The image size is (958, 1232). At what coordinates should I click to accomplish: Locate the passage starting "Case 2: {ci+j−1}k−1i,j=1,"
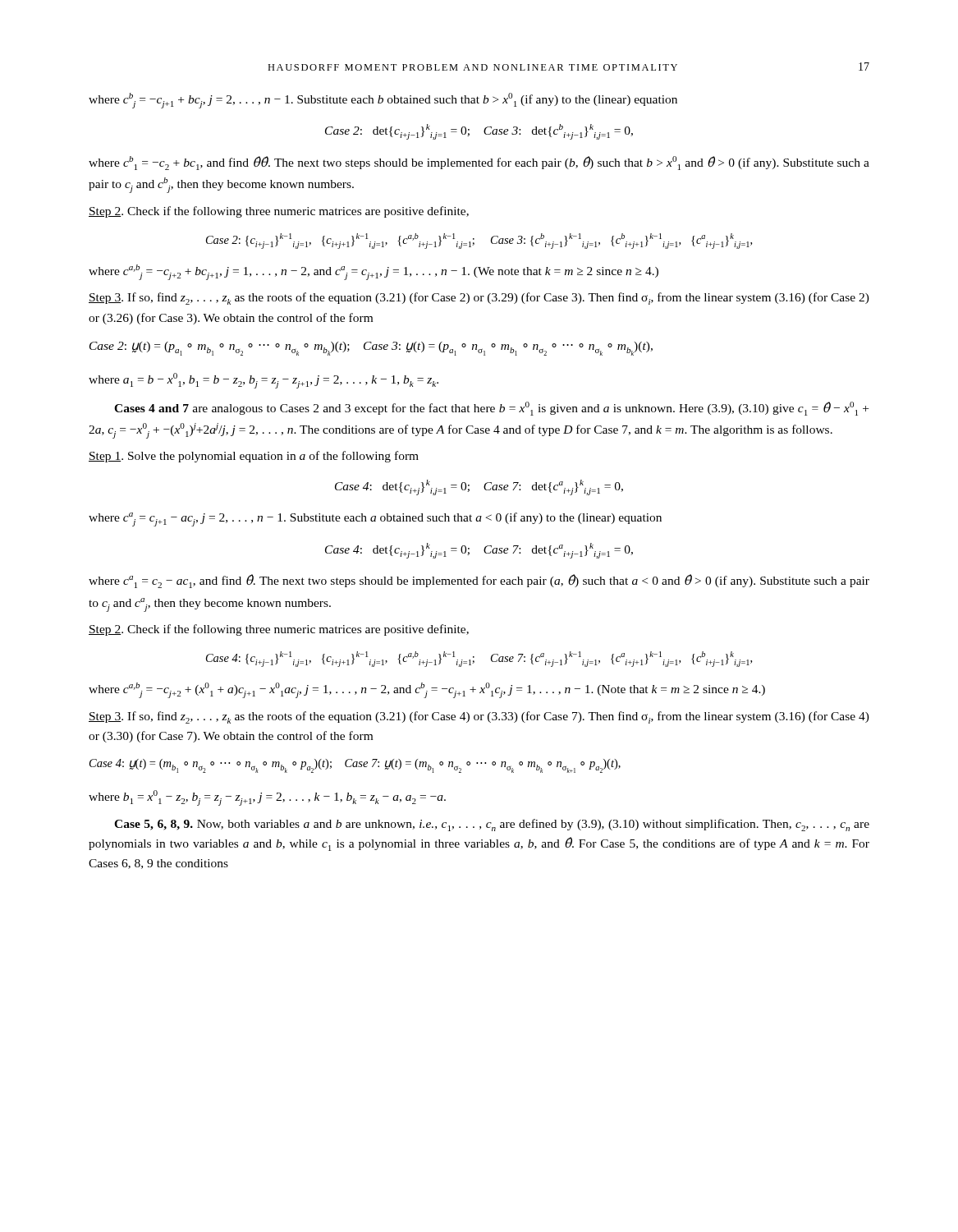pos(479,240)
